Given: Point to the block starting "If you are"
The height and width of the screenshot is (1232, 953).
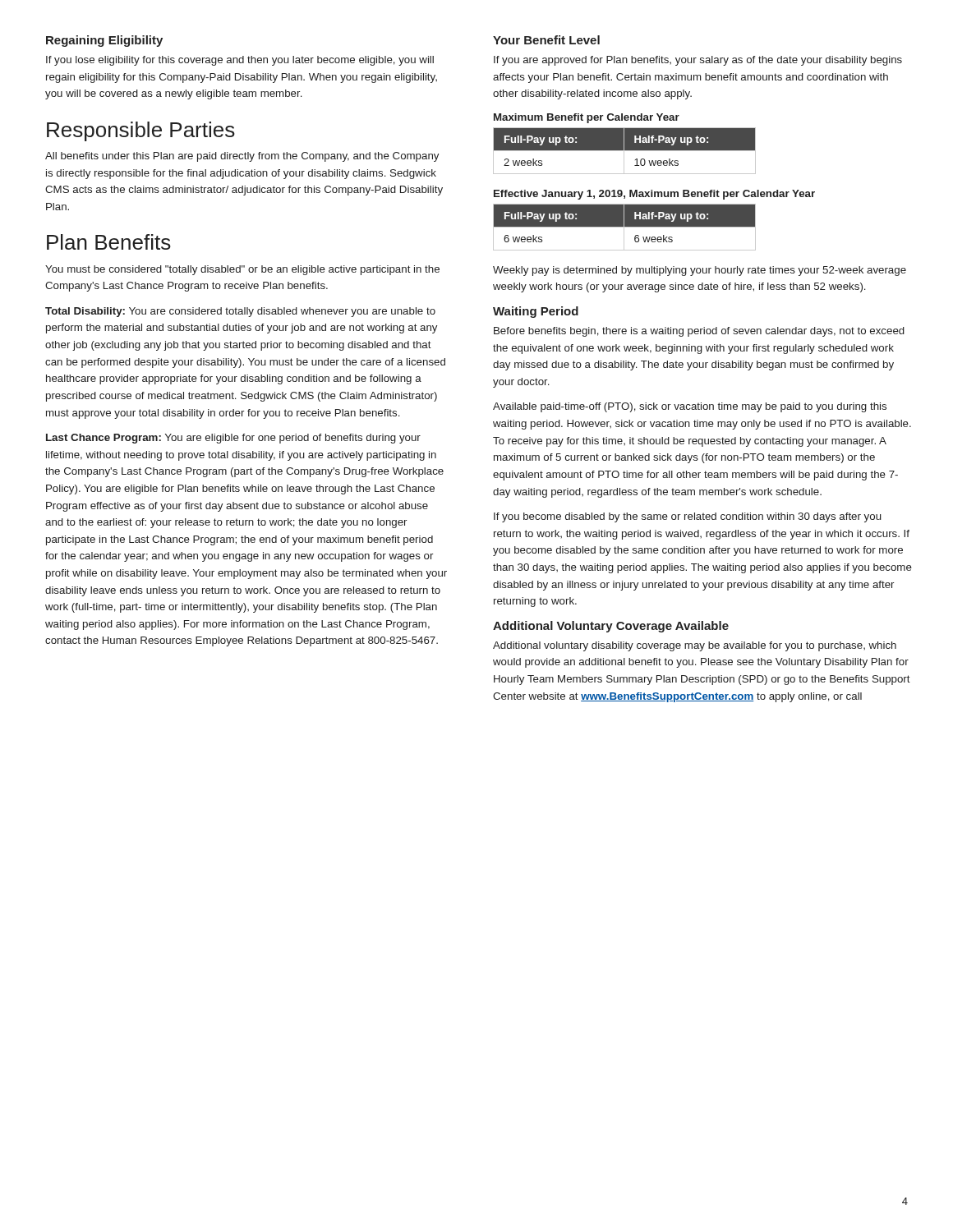Looking at the screenshot, I should tap(698, 76).
